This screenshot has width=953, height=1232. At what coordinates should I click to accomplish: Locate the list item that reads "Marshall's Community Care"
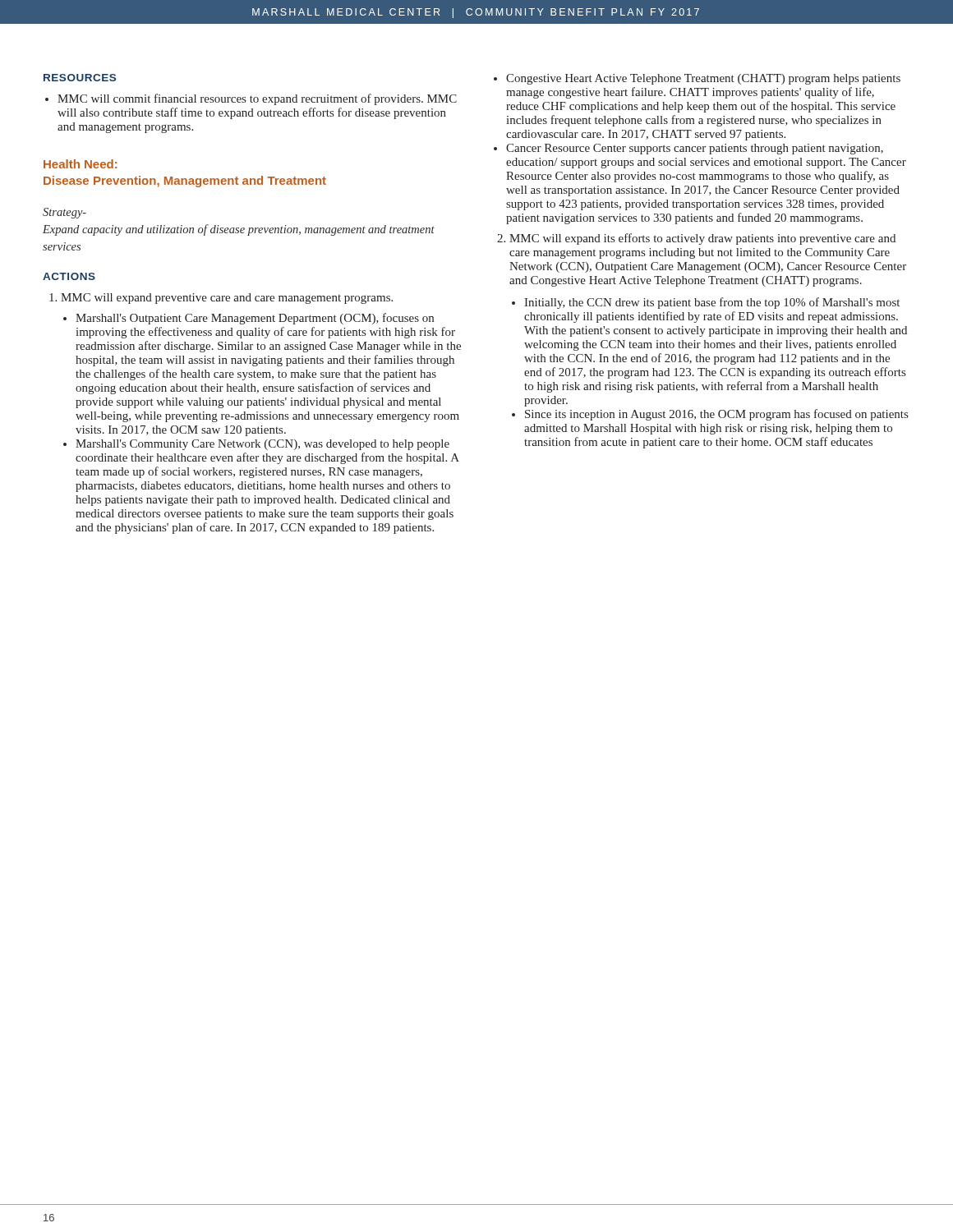coord(269,486)
